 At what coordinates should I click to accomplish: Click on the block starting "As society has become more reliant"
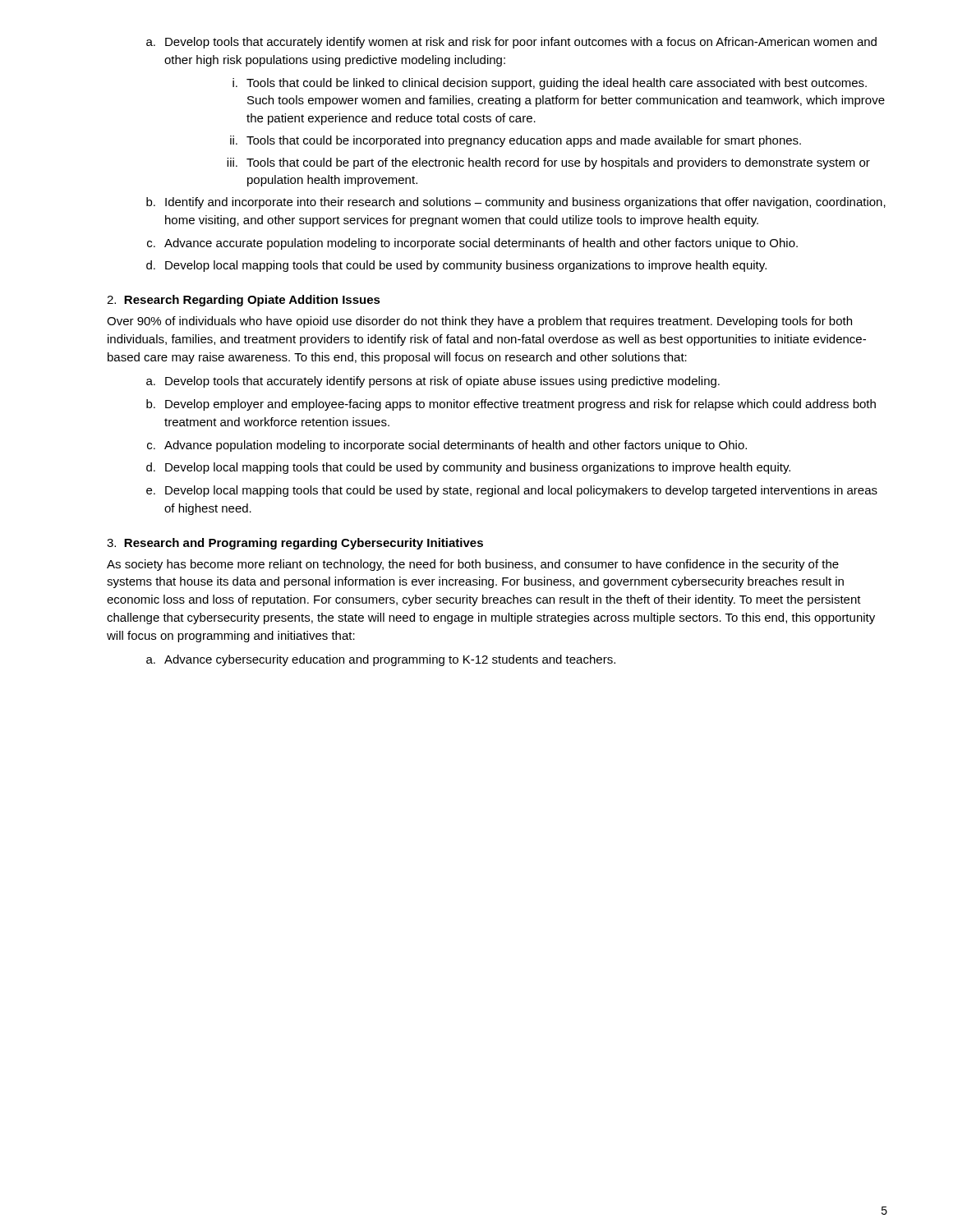point(491,599)
